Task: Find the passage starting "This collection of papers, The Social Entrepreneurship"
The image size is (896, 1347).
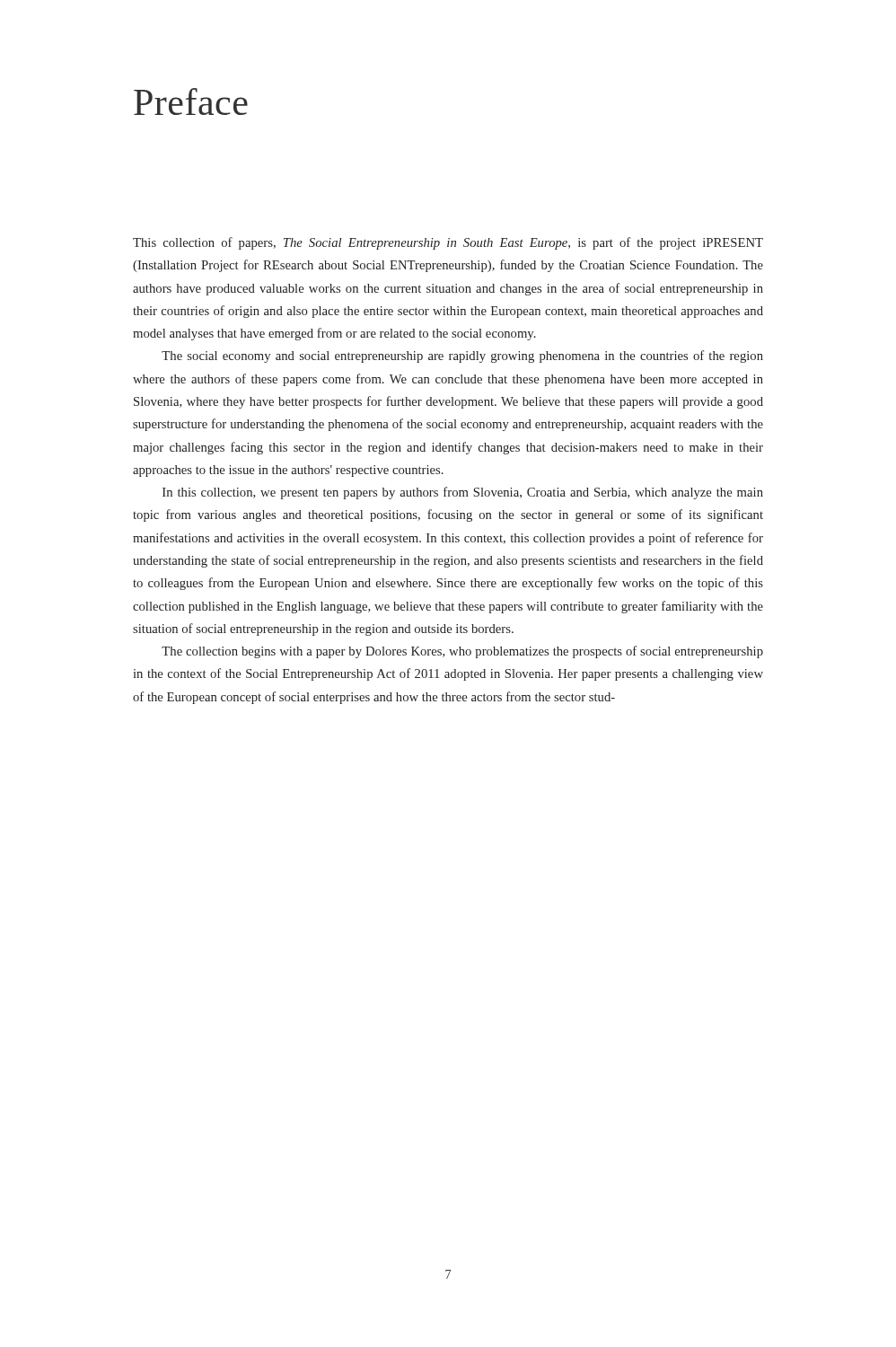Action: click(448, 288)
